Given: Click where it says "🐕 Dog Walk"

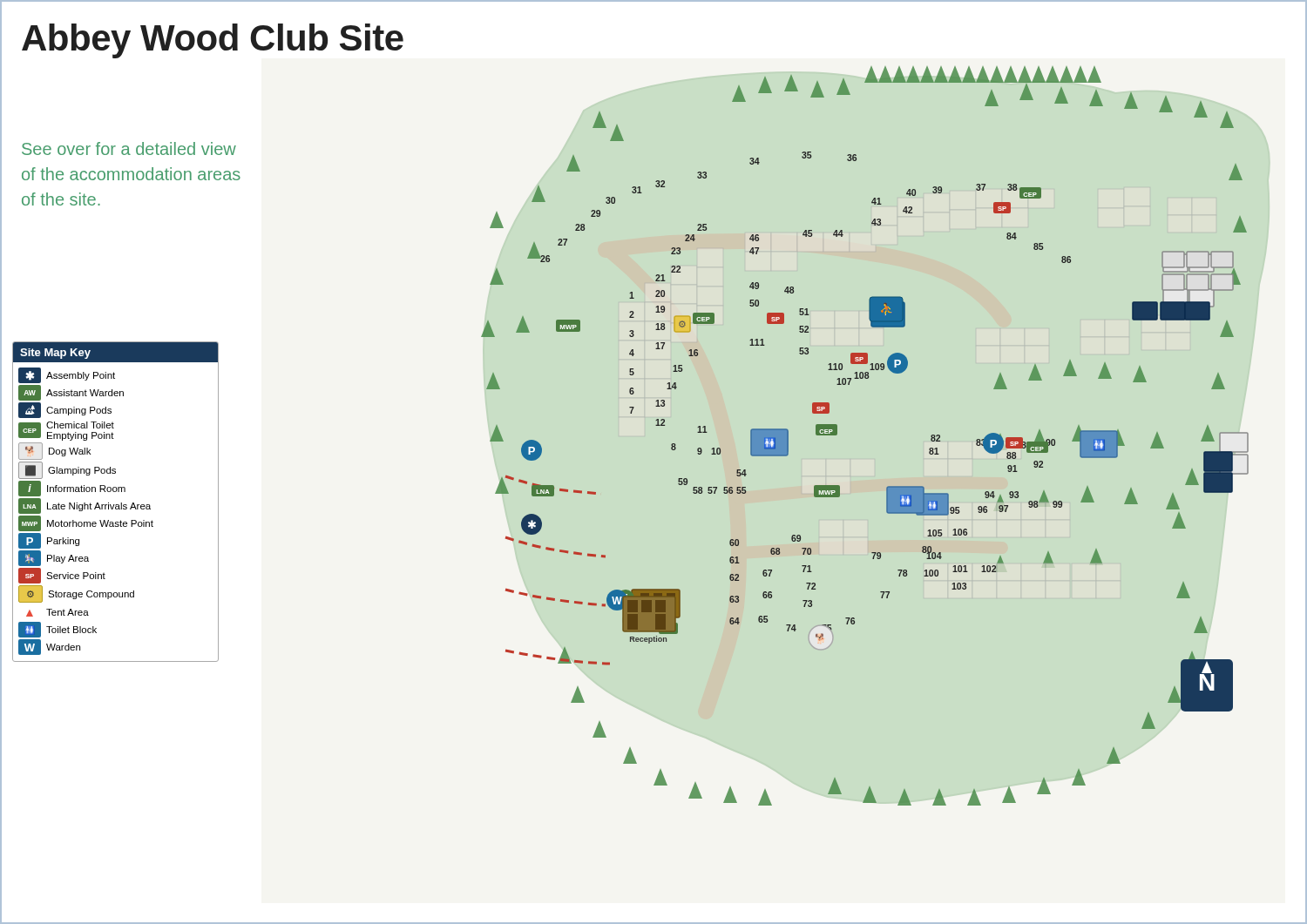Looking at the screenshot, I should pos(55,451).
